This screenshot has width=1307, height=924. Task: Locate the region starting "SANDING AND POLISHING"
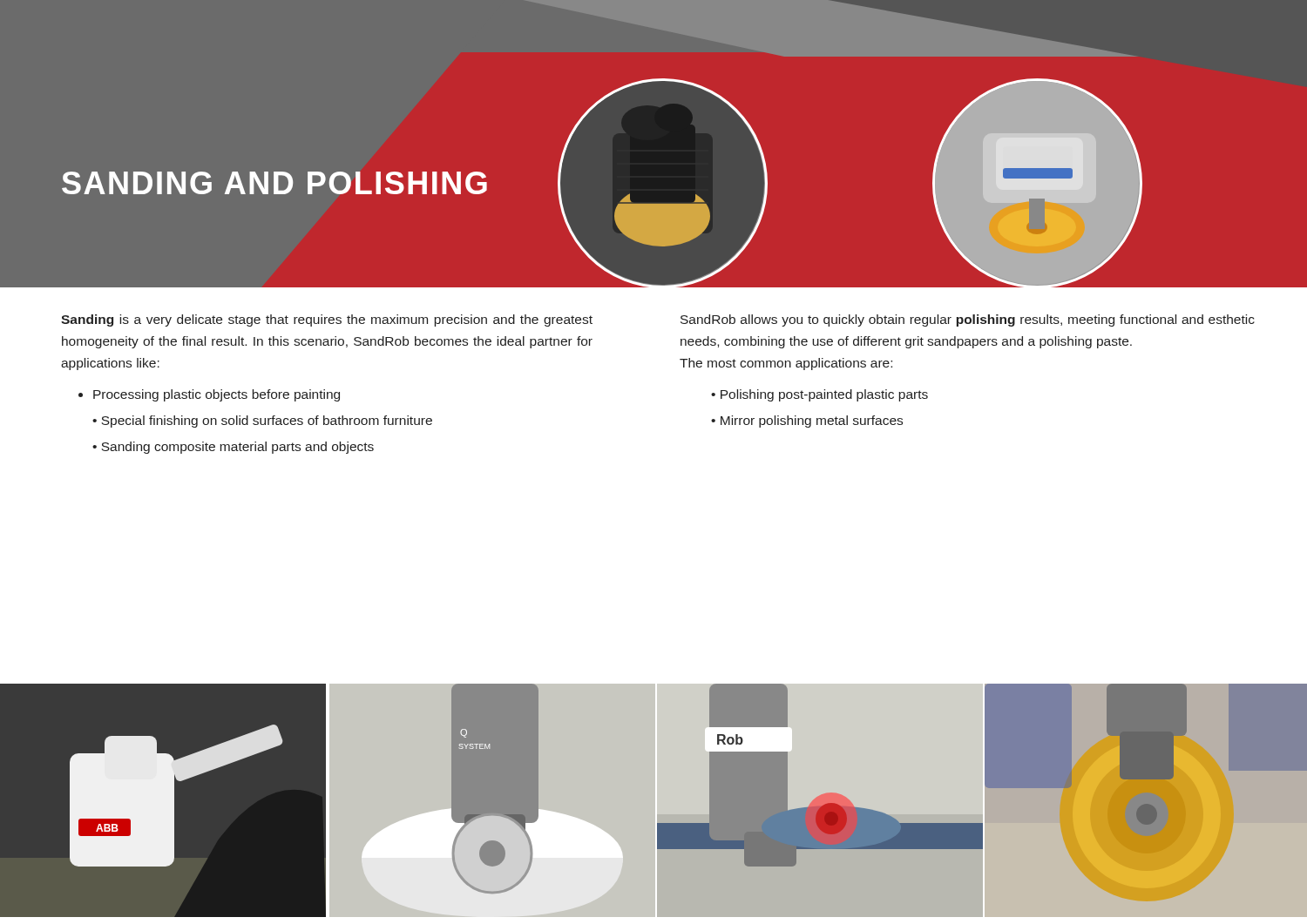[305, 184]
